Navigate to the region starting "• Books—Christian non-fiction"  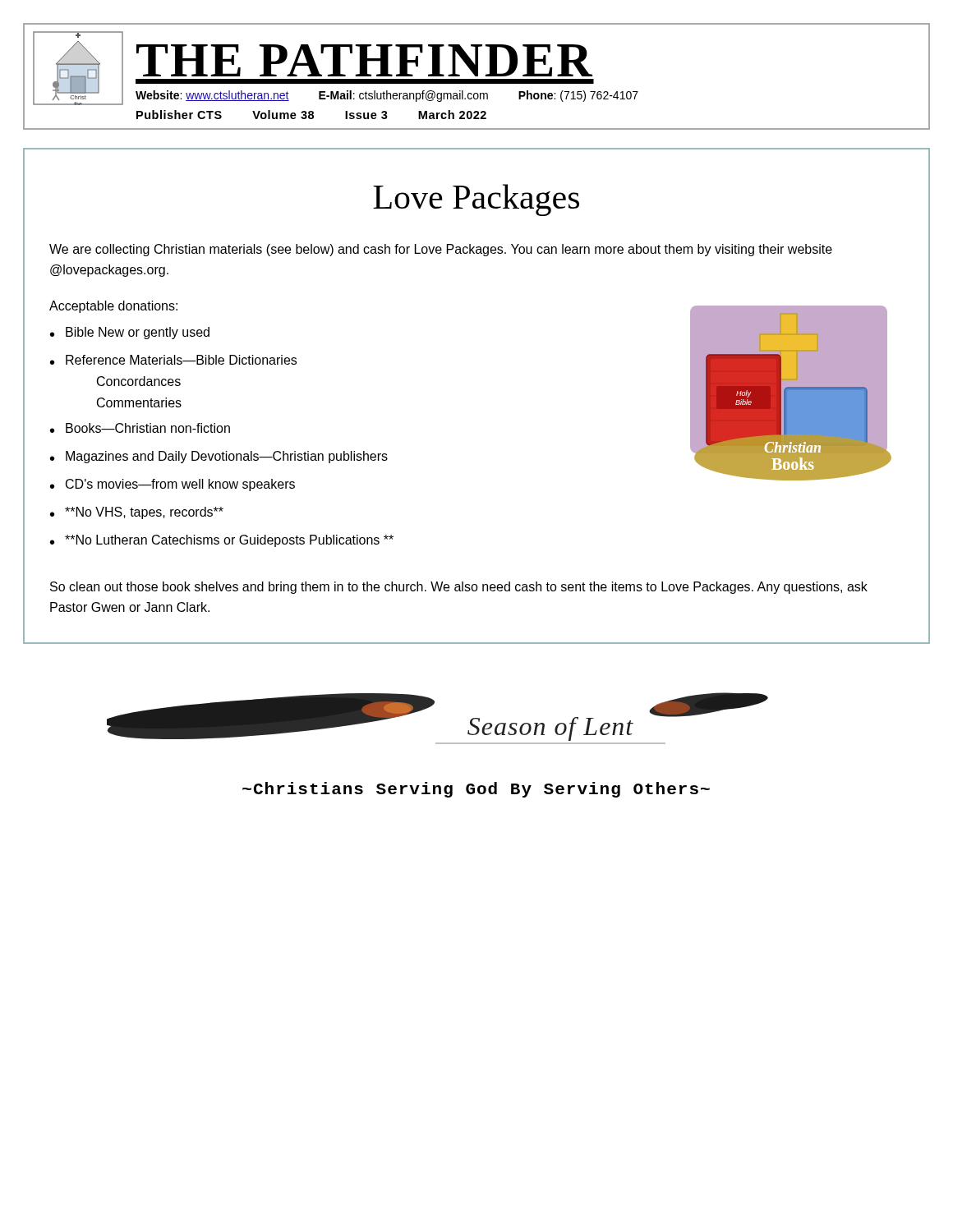[140, 431]
